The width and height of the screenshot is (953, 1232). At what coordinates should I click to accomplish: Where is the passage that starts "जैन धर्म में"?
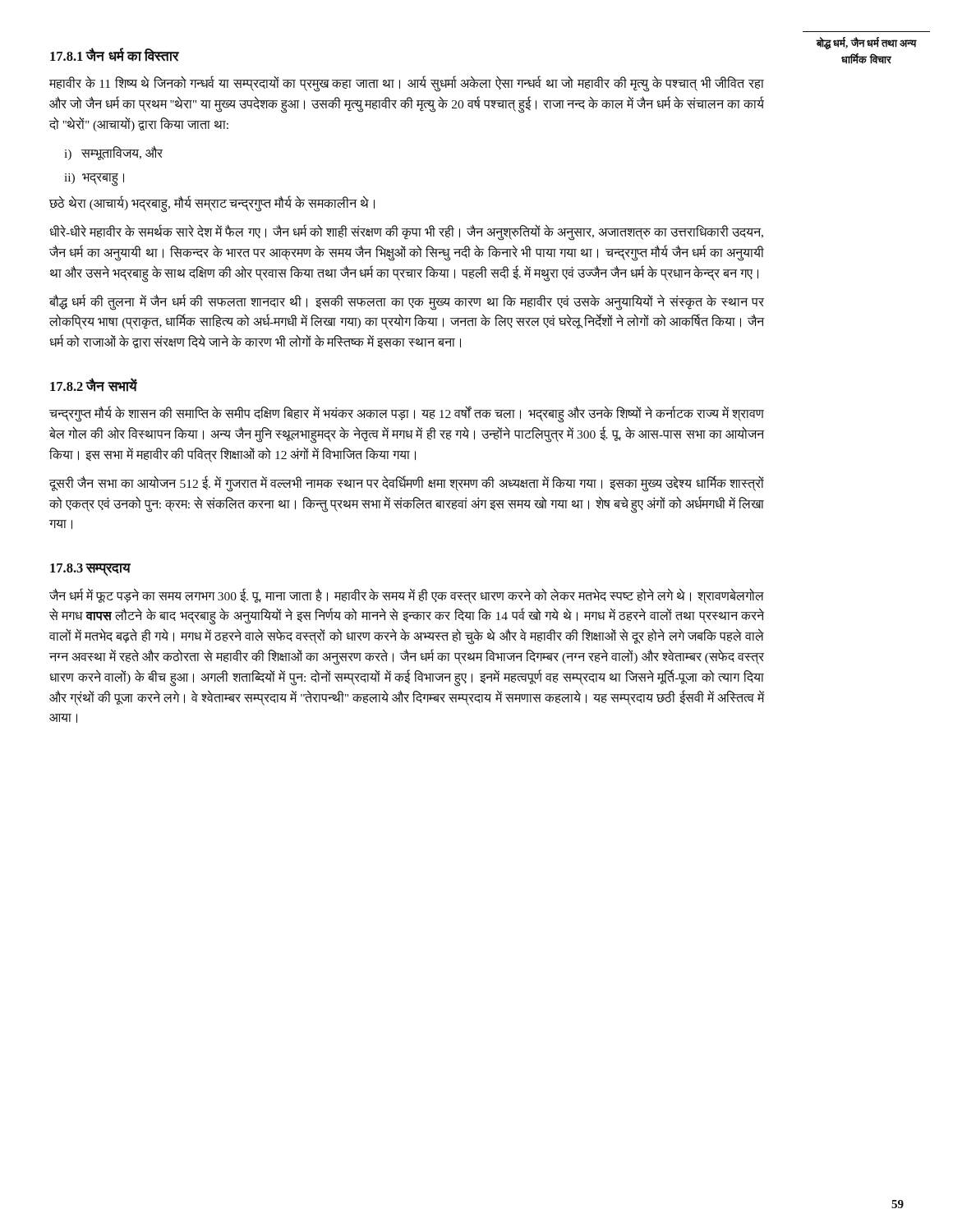click(x=407, y=657)
